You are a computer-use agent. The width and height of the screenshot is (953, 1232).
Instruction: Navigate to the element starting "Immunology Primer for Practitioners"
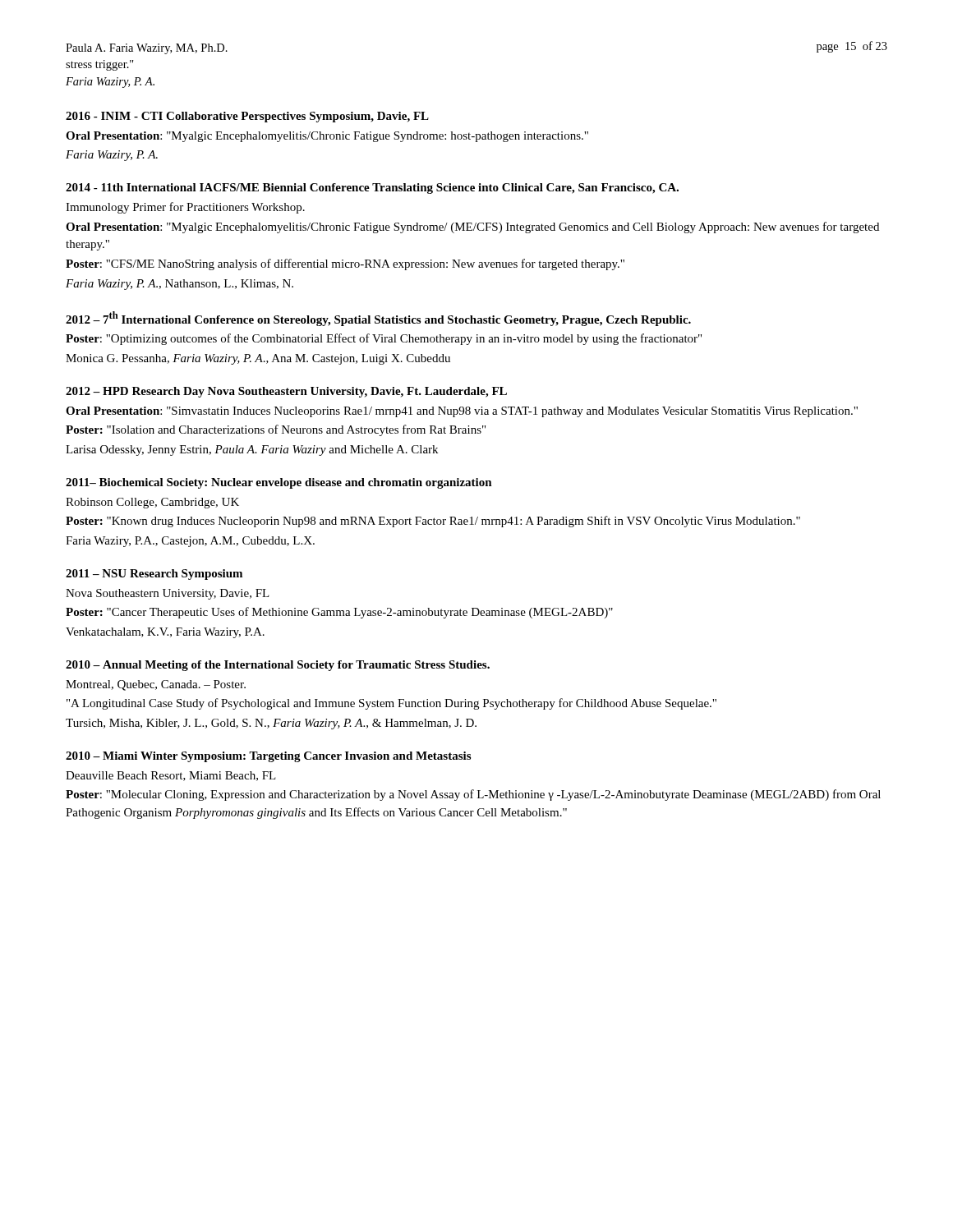[x=185, y=208]
